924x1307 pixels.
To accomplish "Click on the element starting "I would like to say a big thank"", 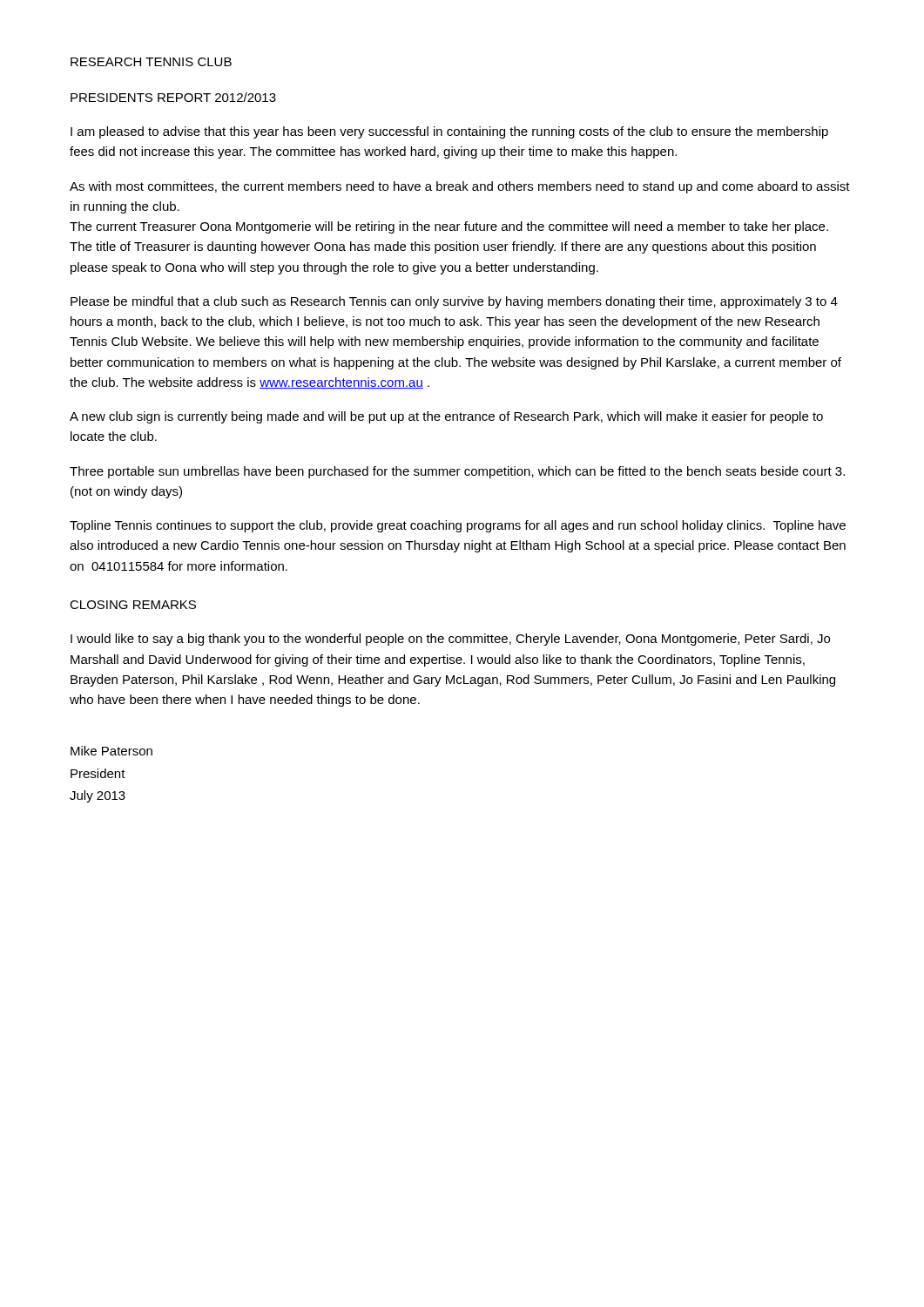I will tap(453, 669).
